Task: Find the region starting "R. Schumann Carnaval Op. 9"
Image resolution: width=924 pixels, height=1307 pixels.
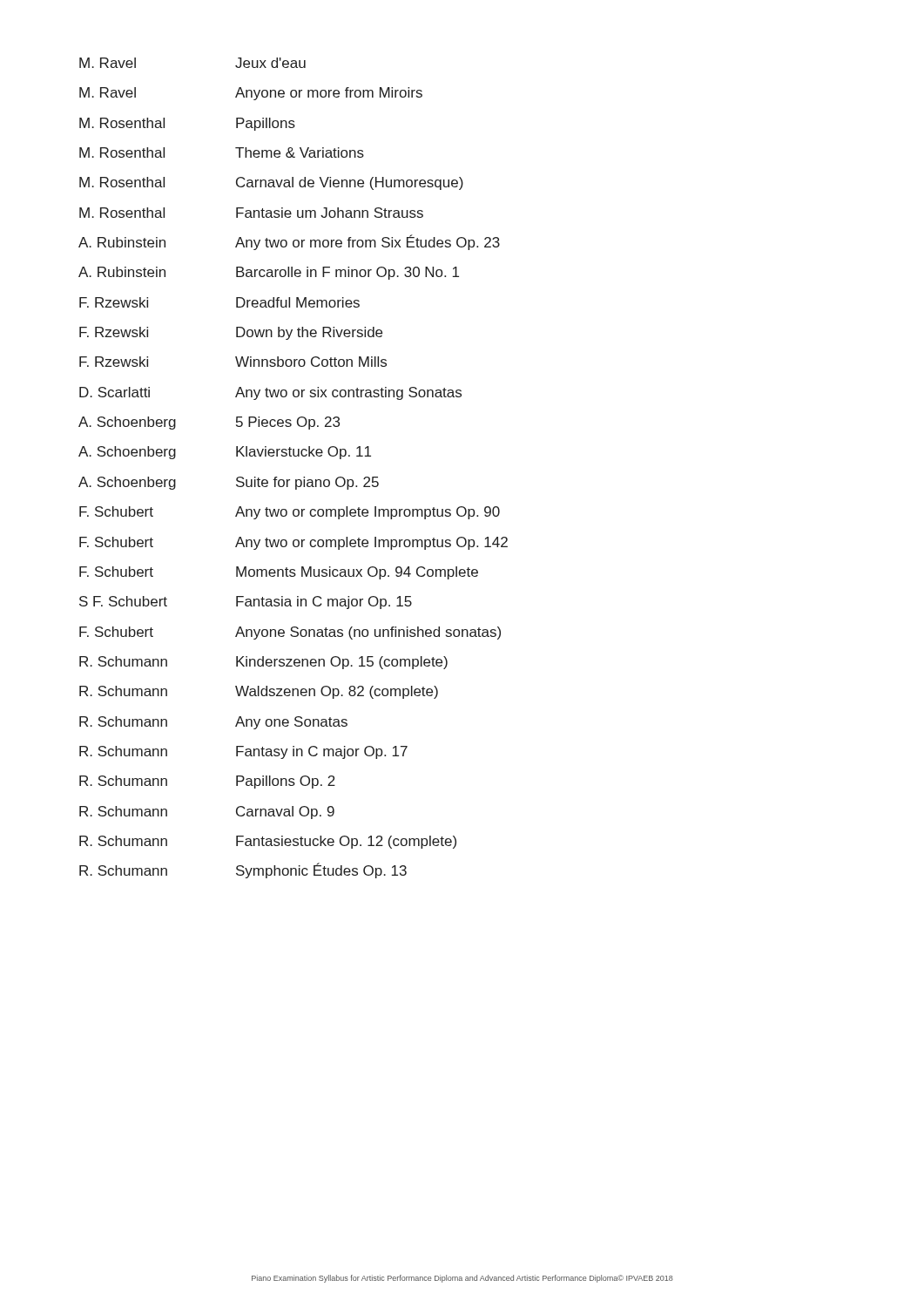Action: point(128,813)
